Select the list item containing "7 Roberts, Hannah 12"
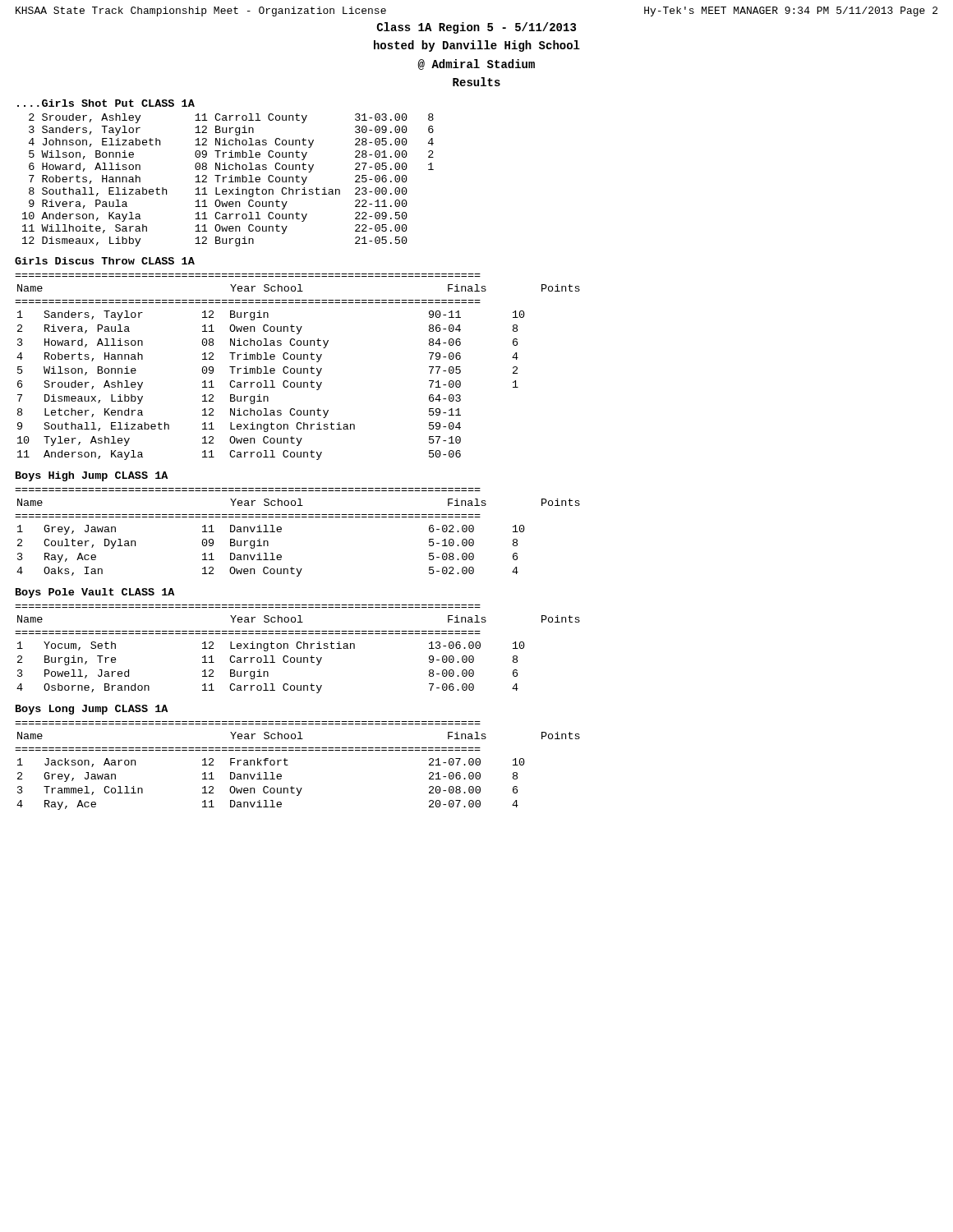The width and height of the screenshot is (953, 1232). click(211, 179)
